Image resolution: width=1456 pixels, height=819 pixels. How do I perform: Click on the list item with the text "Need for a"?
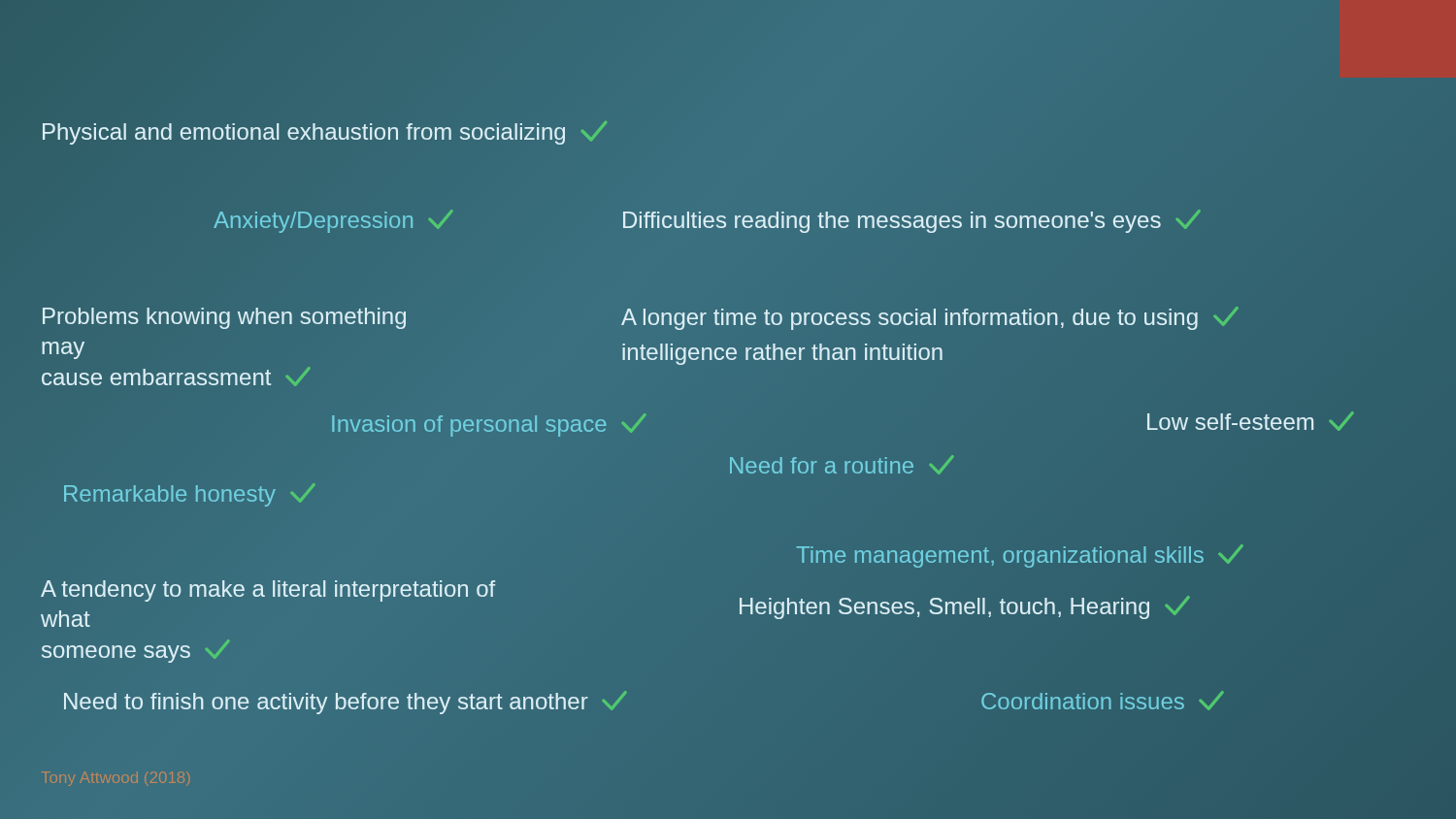point(842,467)
